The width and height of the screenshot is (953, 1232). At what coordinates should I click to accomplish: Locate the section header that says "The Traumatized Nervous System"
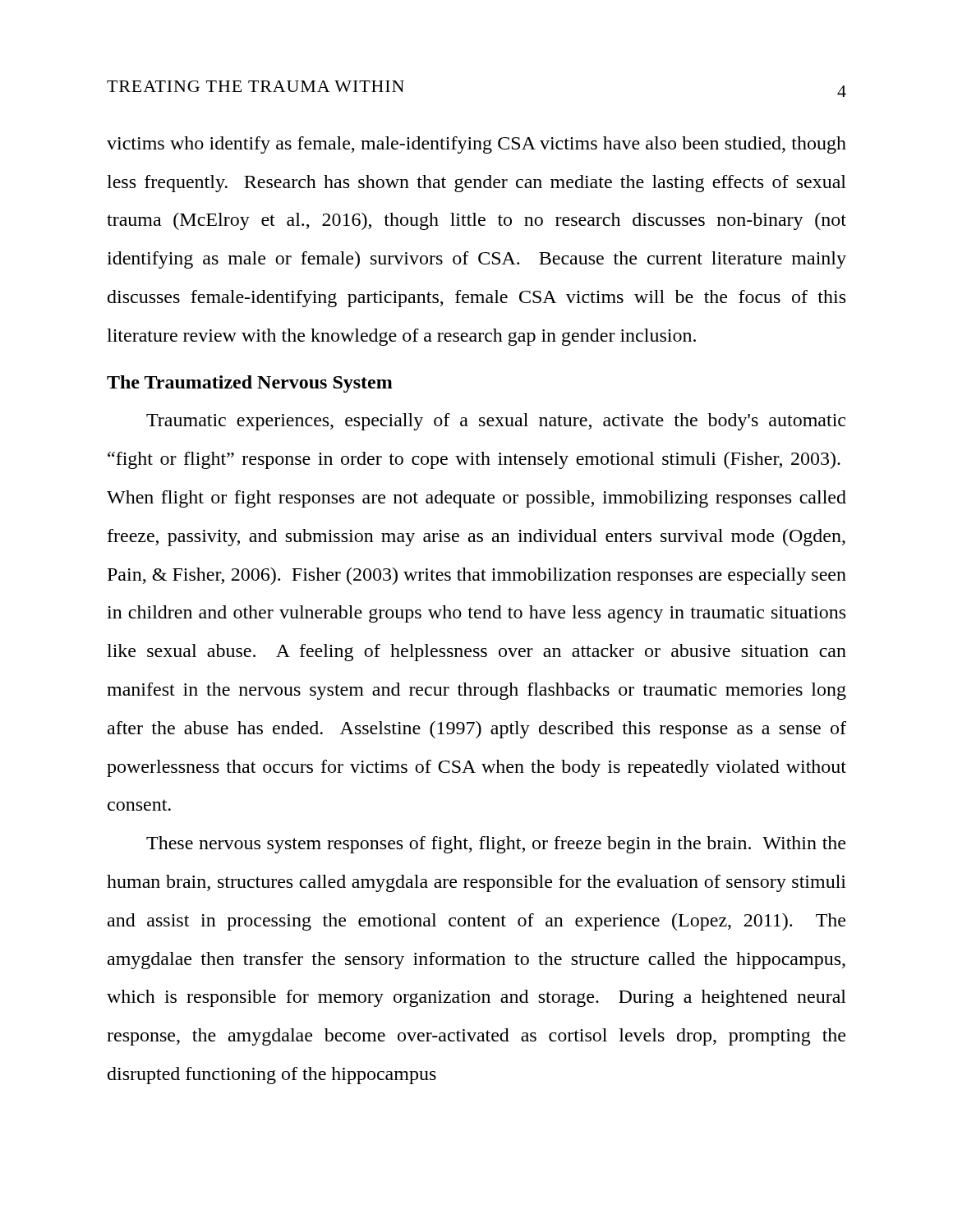250,382
